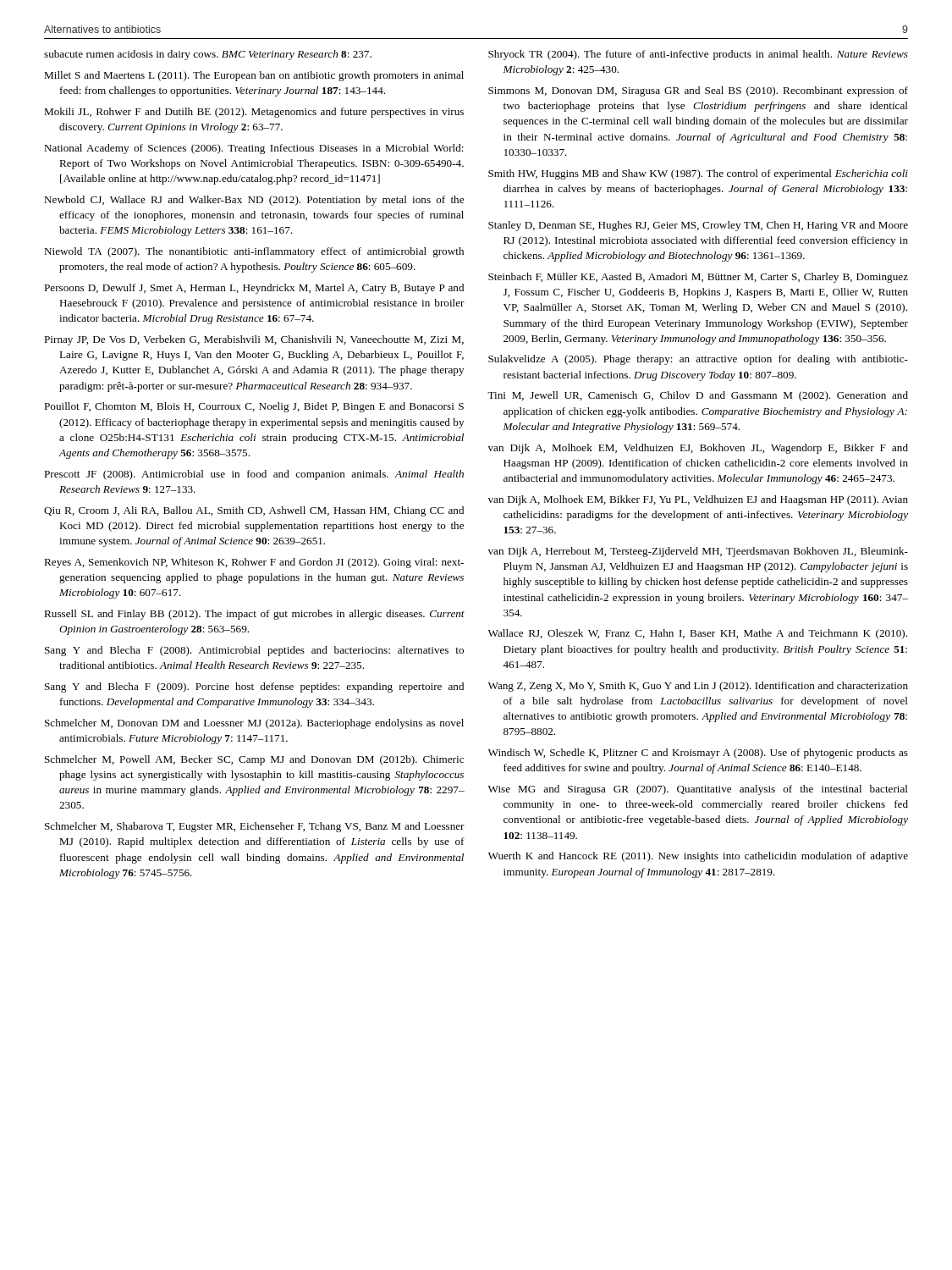952x1270 pixels.
Task: Find the block on this page that starts "Wuerth K and Hancock RE (2011)."
Action: tap(698, 864)
